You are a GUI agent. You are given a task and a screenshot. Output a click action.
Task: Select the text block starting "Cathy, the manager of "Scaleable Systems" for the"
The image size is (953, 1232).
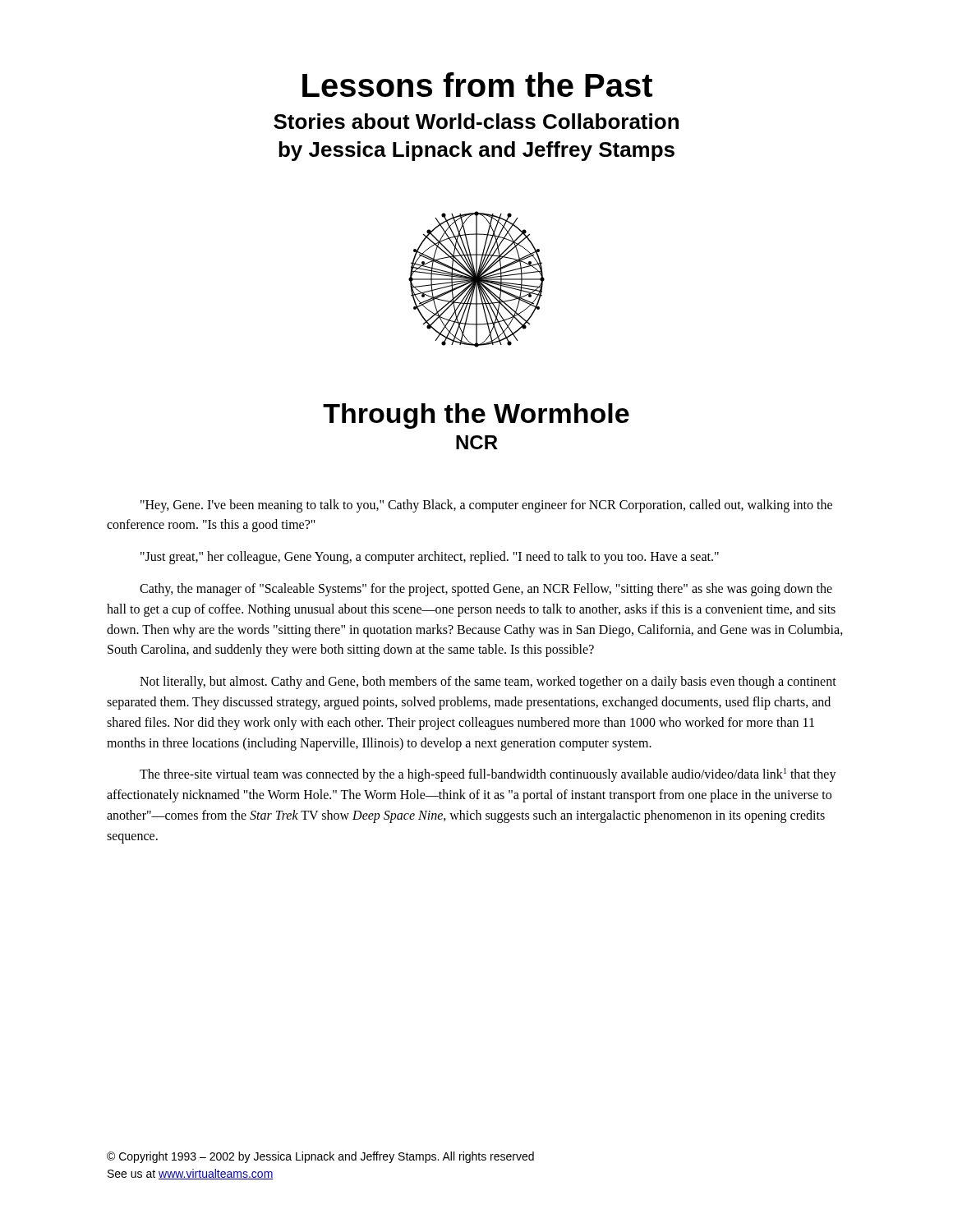click(x=476, y=620)
